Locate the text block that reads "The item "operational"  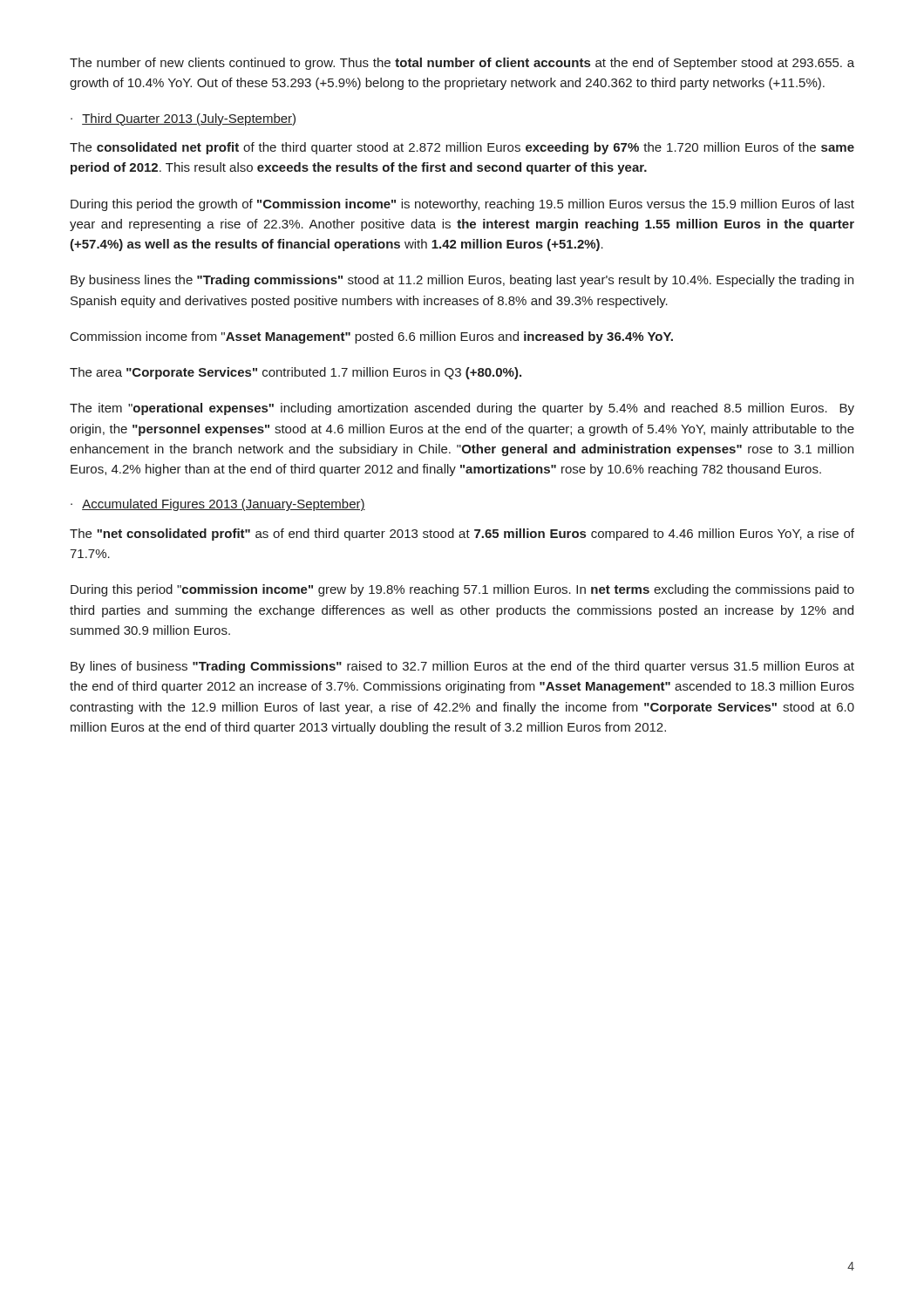tap(462, 438)
